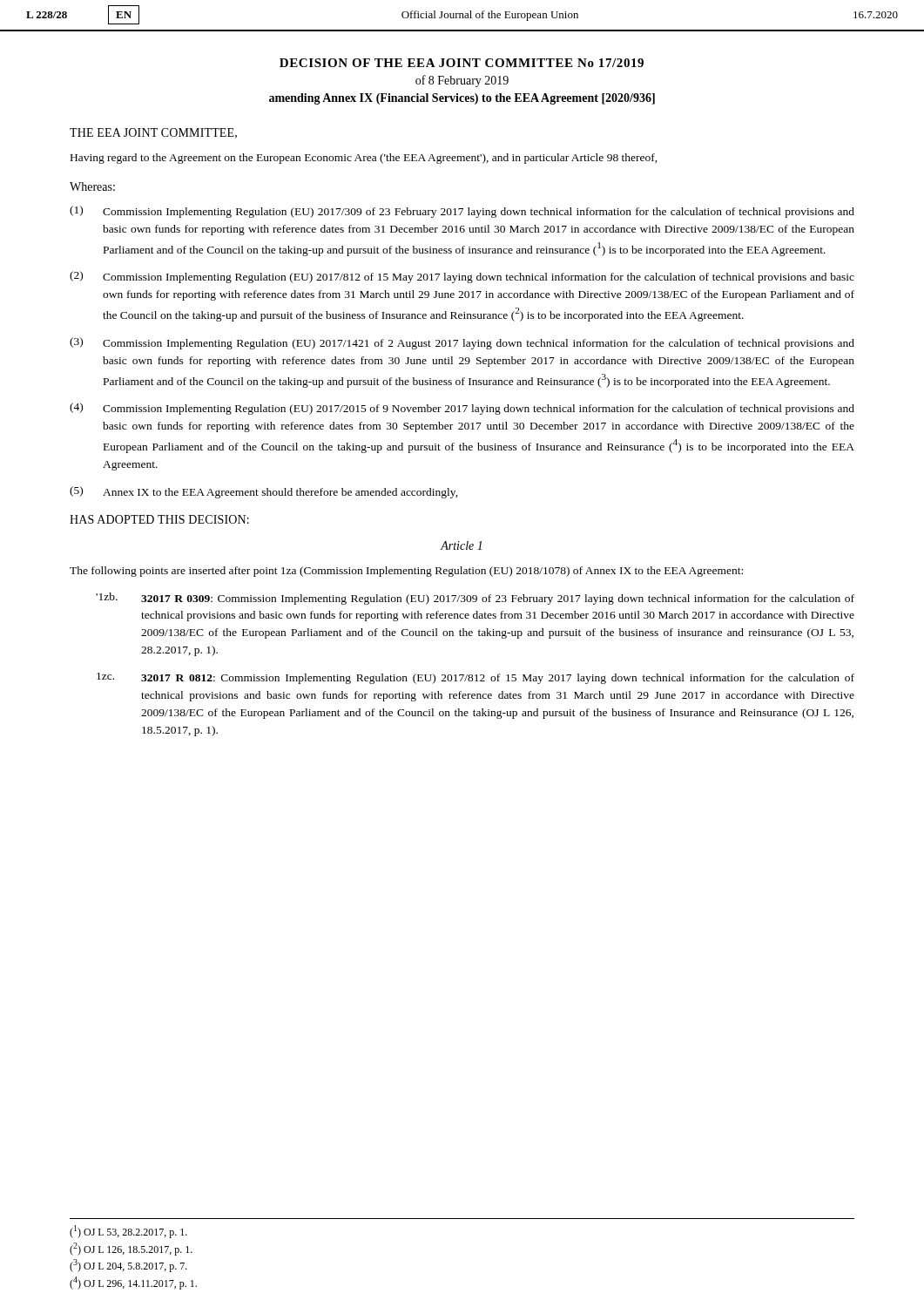Screen dimensions: 1307x924
Task: Locate the passage starting "HAS ADOPTED THIS DECISION:"
Action: click(x=160, y=519)
